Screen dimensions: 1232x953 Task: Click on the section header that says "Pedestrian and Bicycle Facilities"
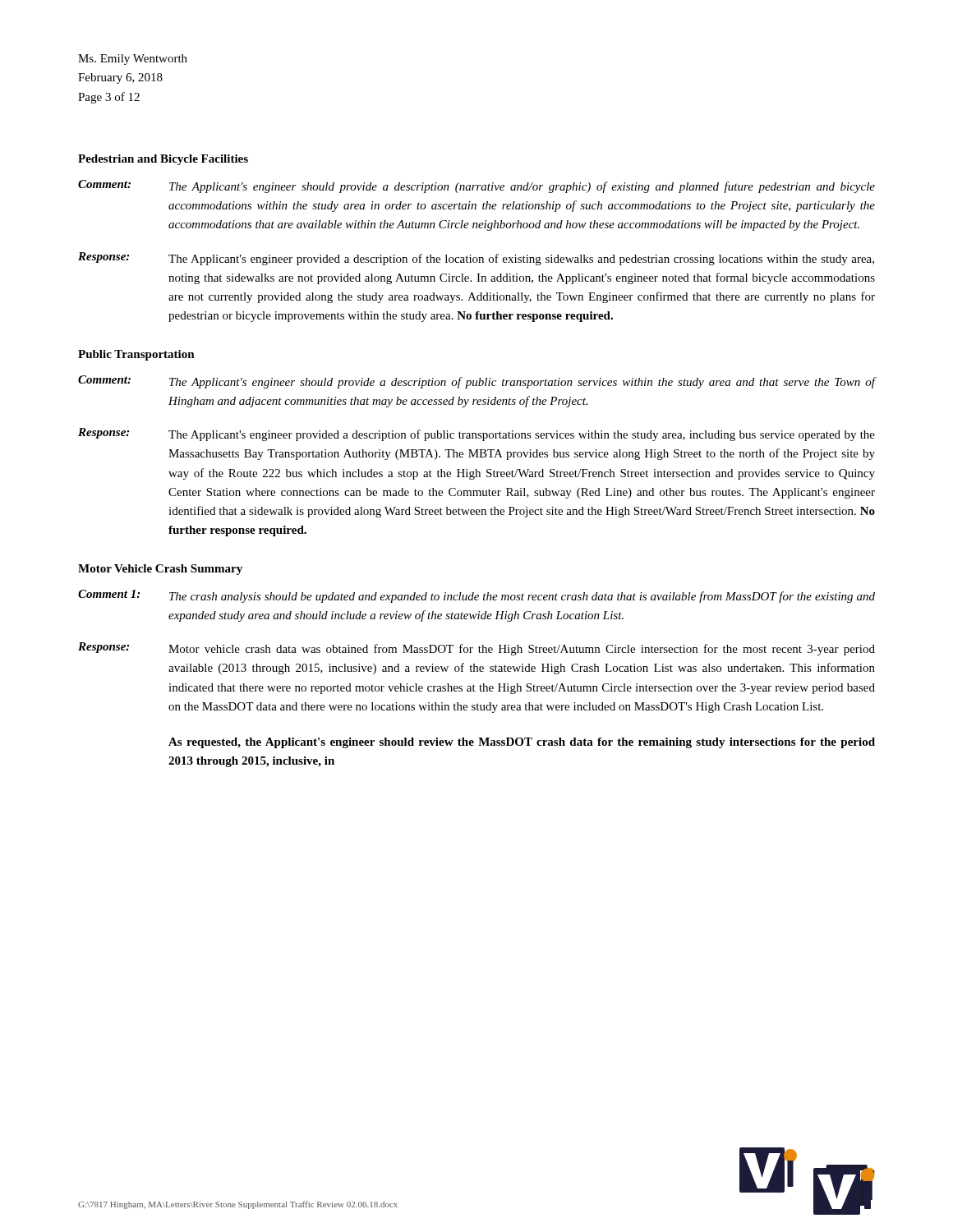pos(163,158)
